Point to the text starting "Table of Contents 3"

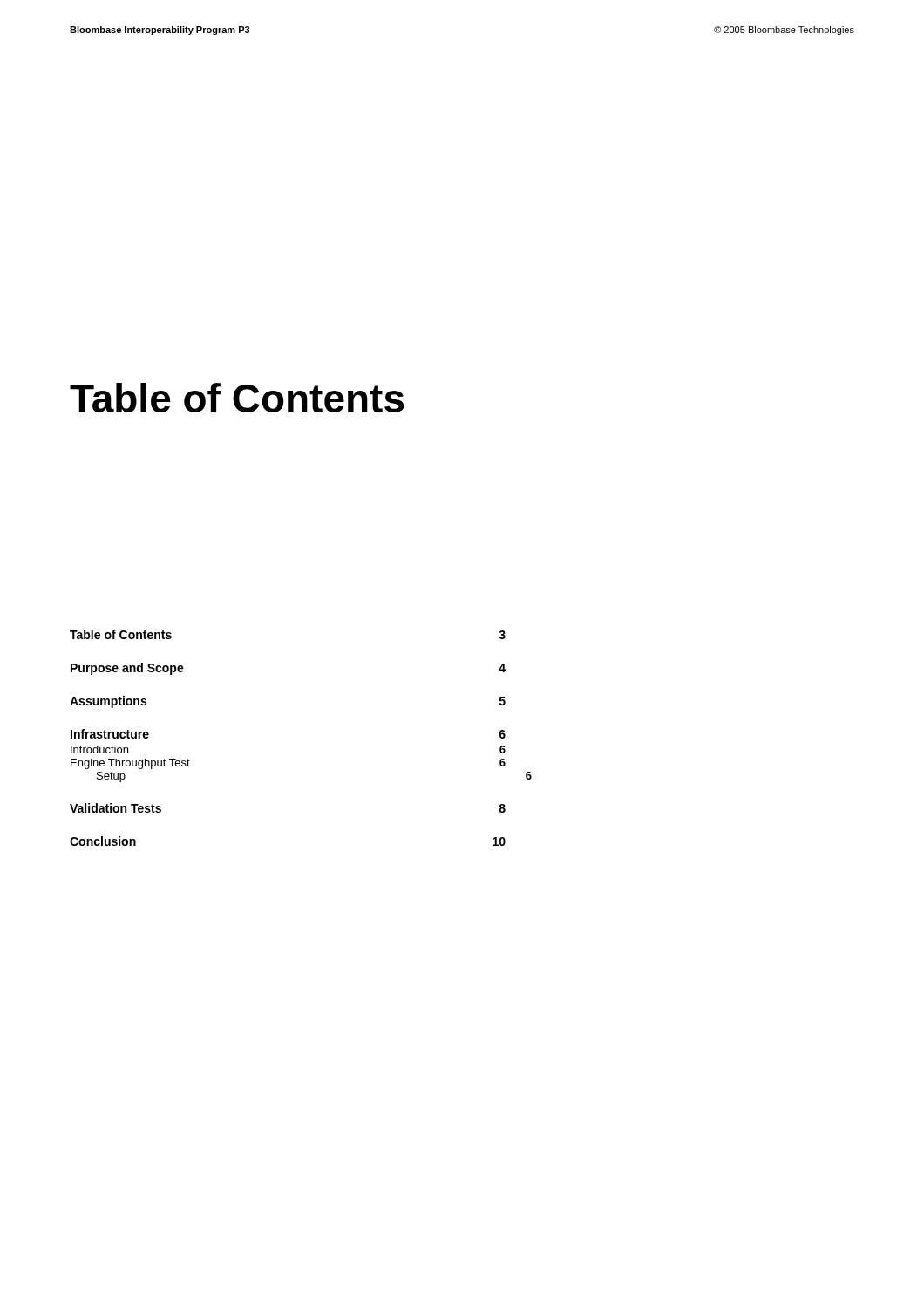pyautogui.click(x=122, y=634)
